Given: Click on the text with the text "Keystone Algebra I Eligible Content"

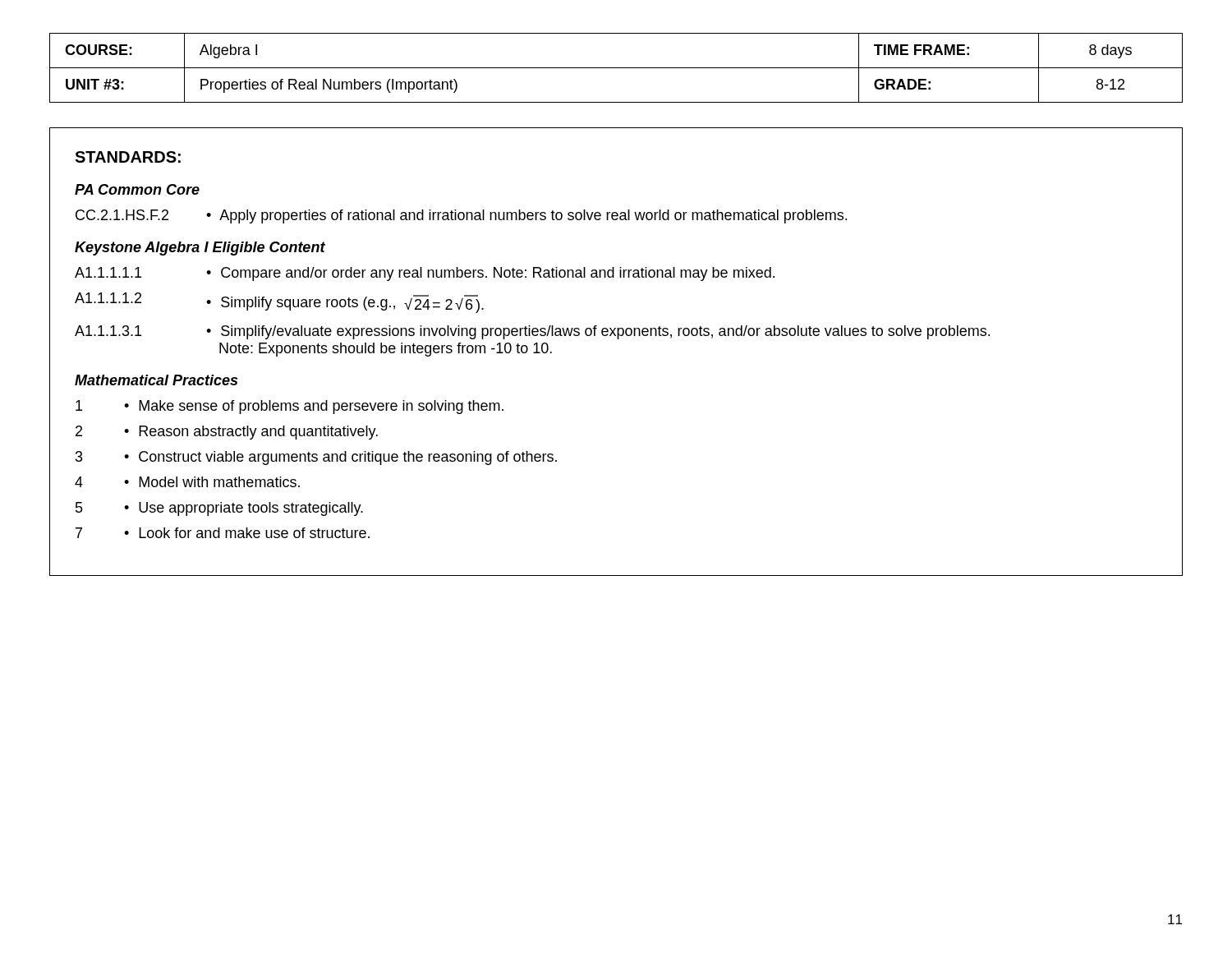Looking at the screenshot, I should [200, 247].
